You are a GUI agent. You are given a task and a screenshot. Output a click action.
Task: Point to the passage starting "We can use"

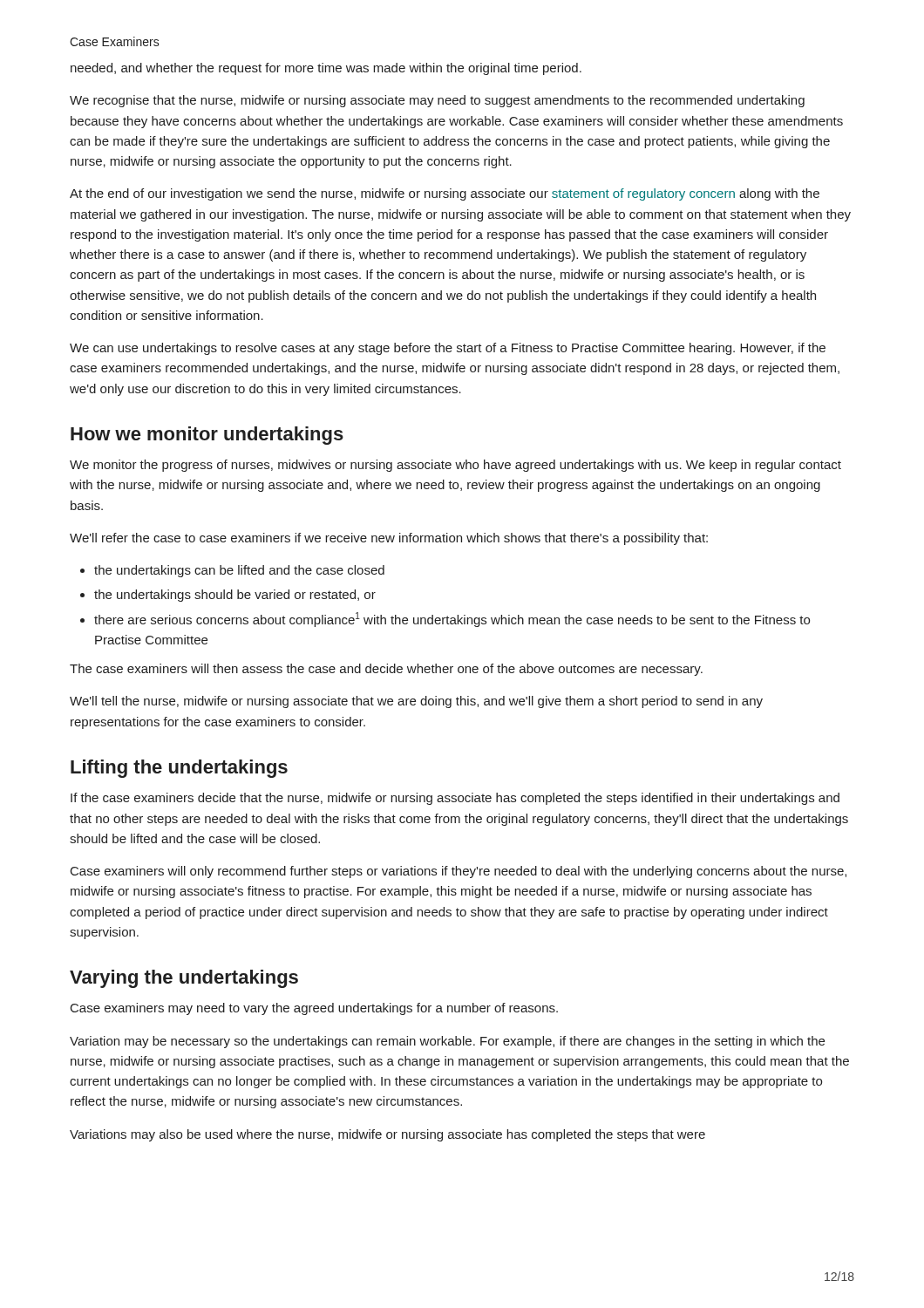point(462,368)
